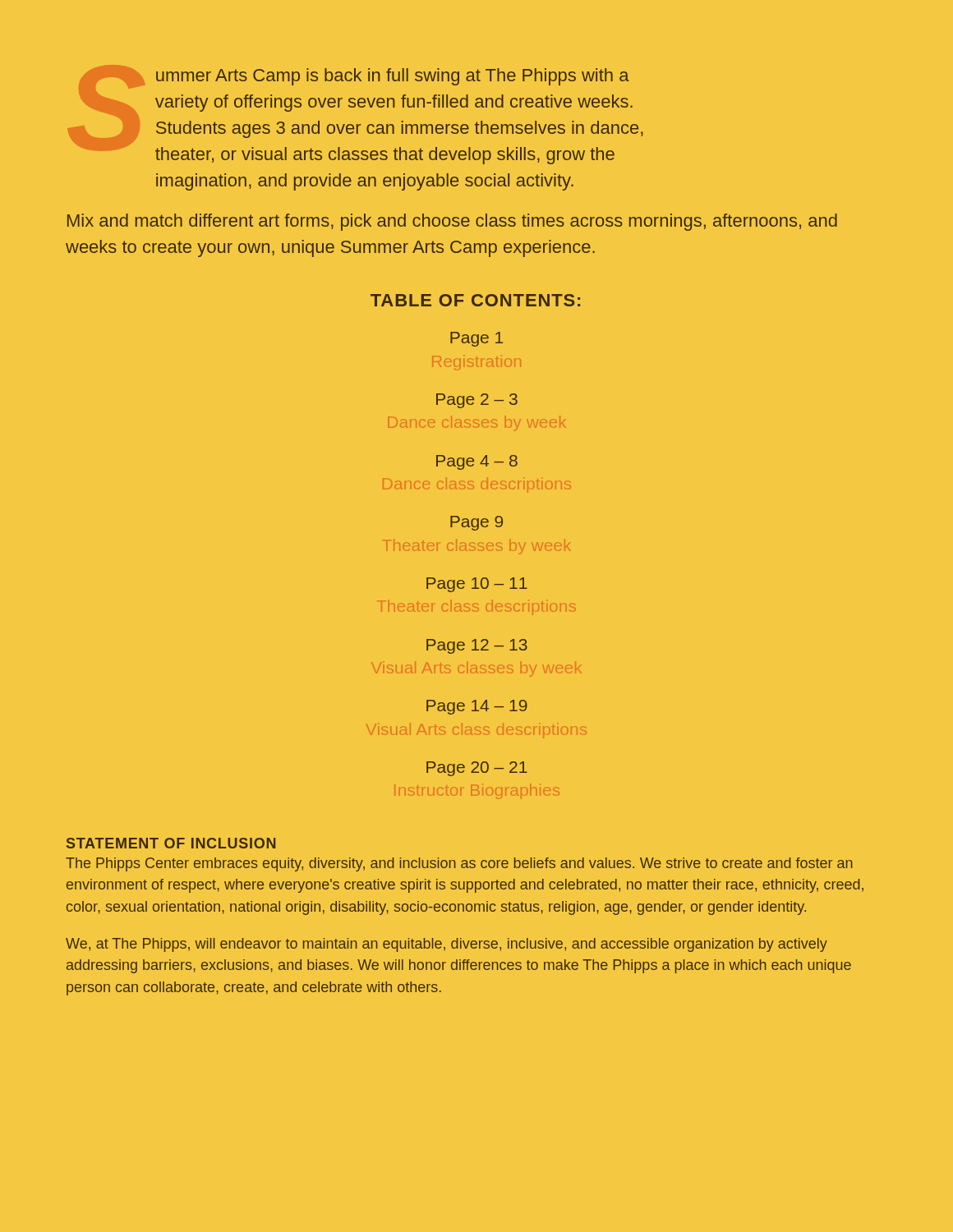Screen dimensions: 1232x953
Task: Click on the text block that says "S ummer Arts Camp is back"
Action: (476, 125)
